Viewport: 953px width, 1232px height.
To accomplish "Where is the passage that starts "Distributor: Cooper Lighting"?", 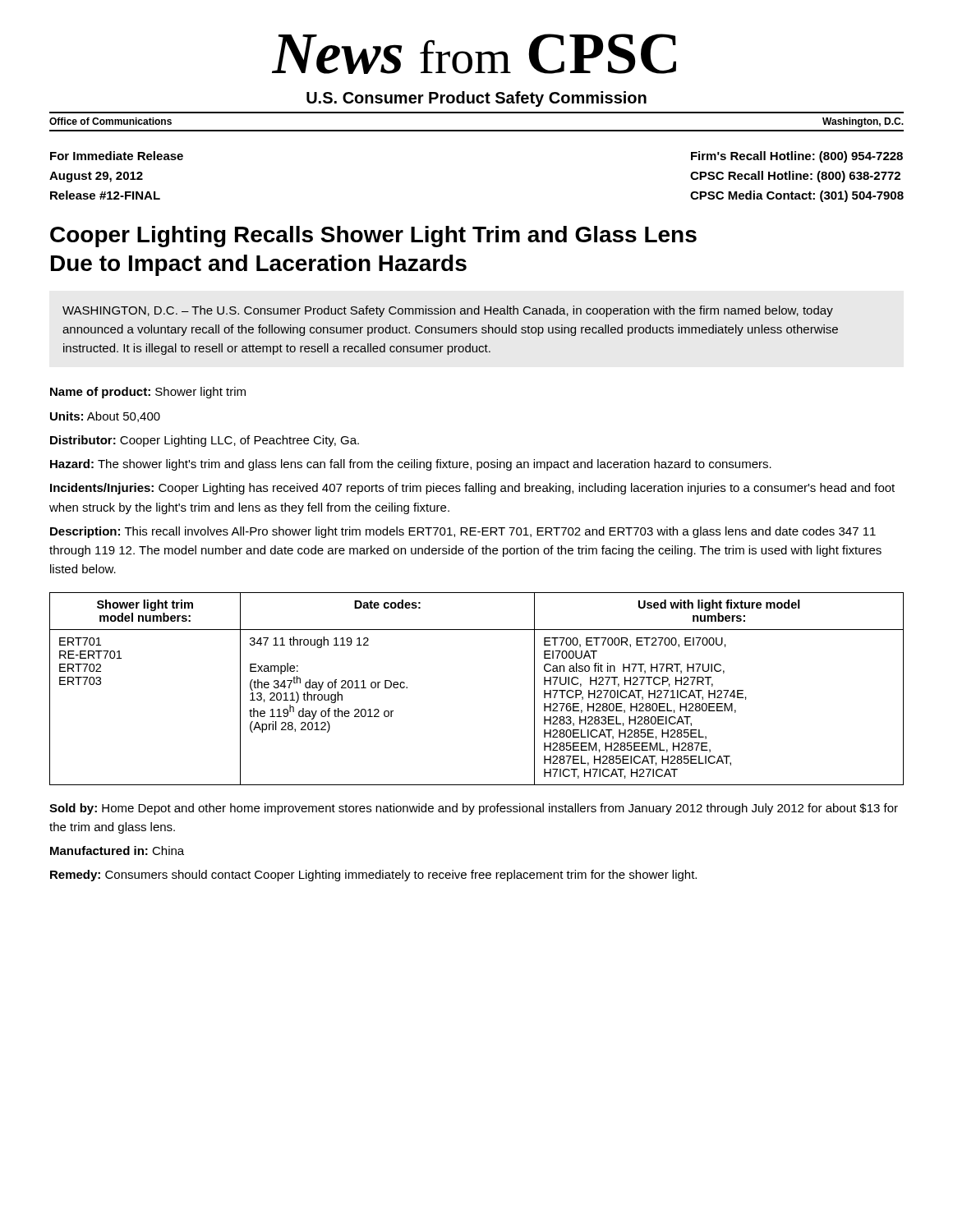I will point(205,440).
